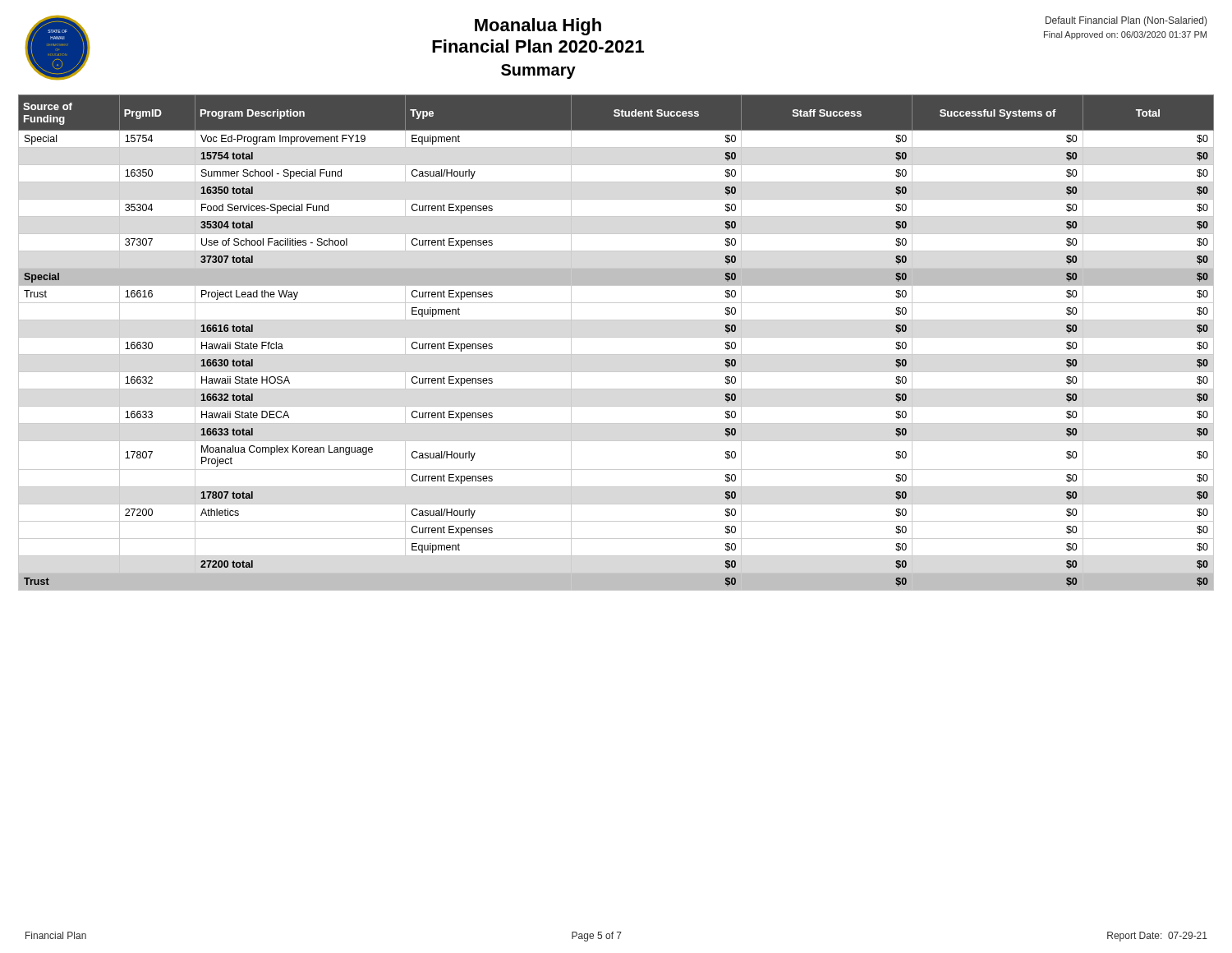The height and width of the screenshot is (953, 1232).
Task: Find the logo
Action: click(62, 49)
